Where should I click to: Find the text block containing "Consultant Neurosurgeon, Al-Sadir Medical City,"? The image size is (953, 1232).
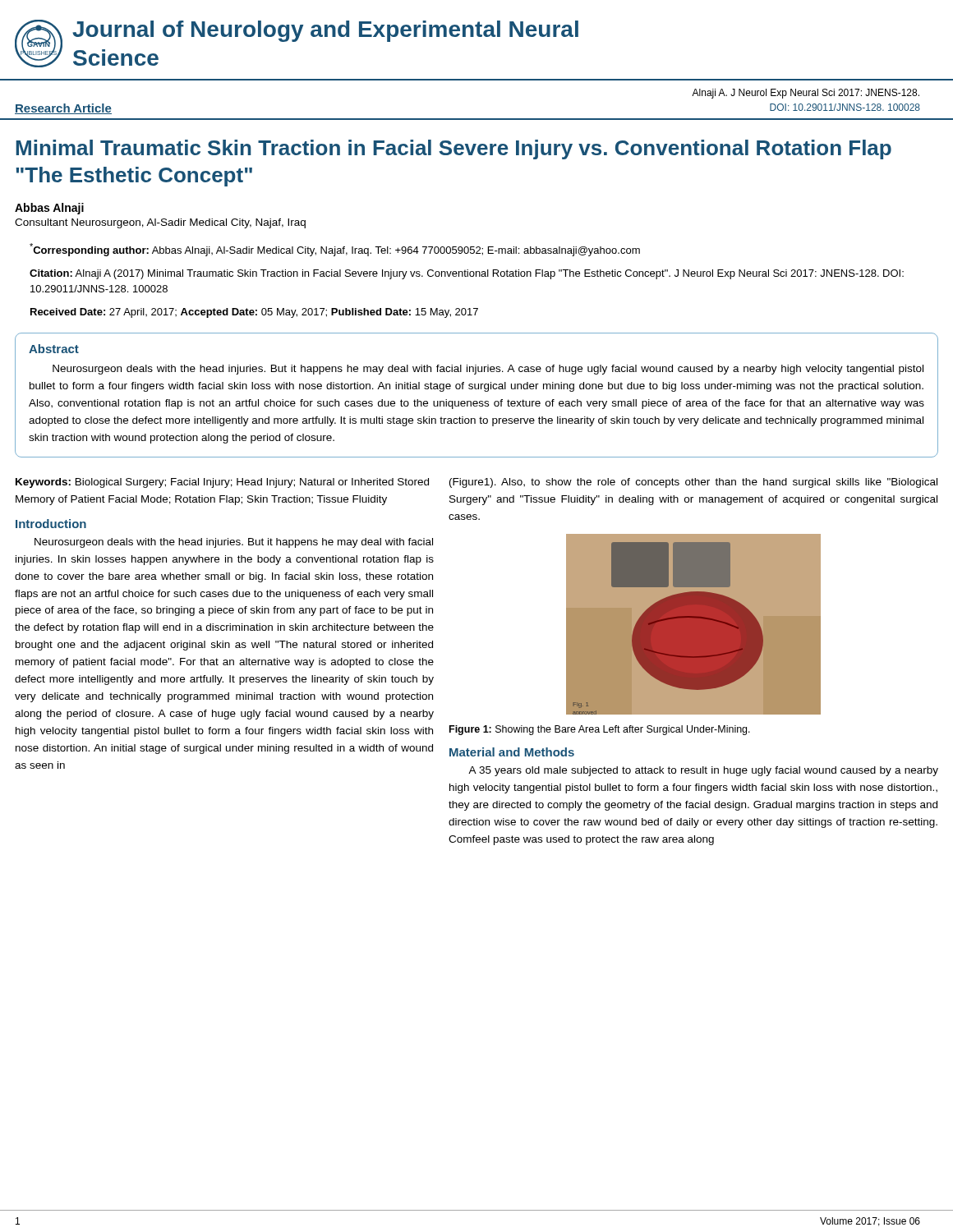(160, 222)
